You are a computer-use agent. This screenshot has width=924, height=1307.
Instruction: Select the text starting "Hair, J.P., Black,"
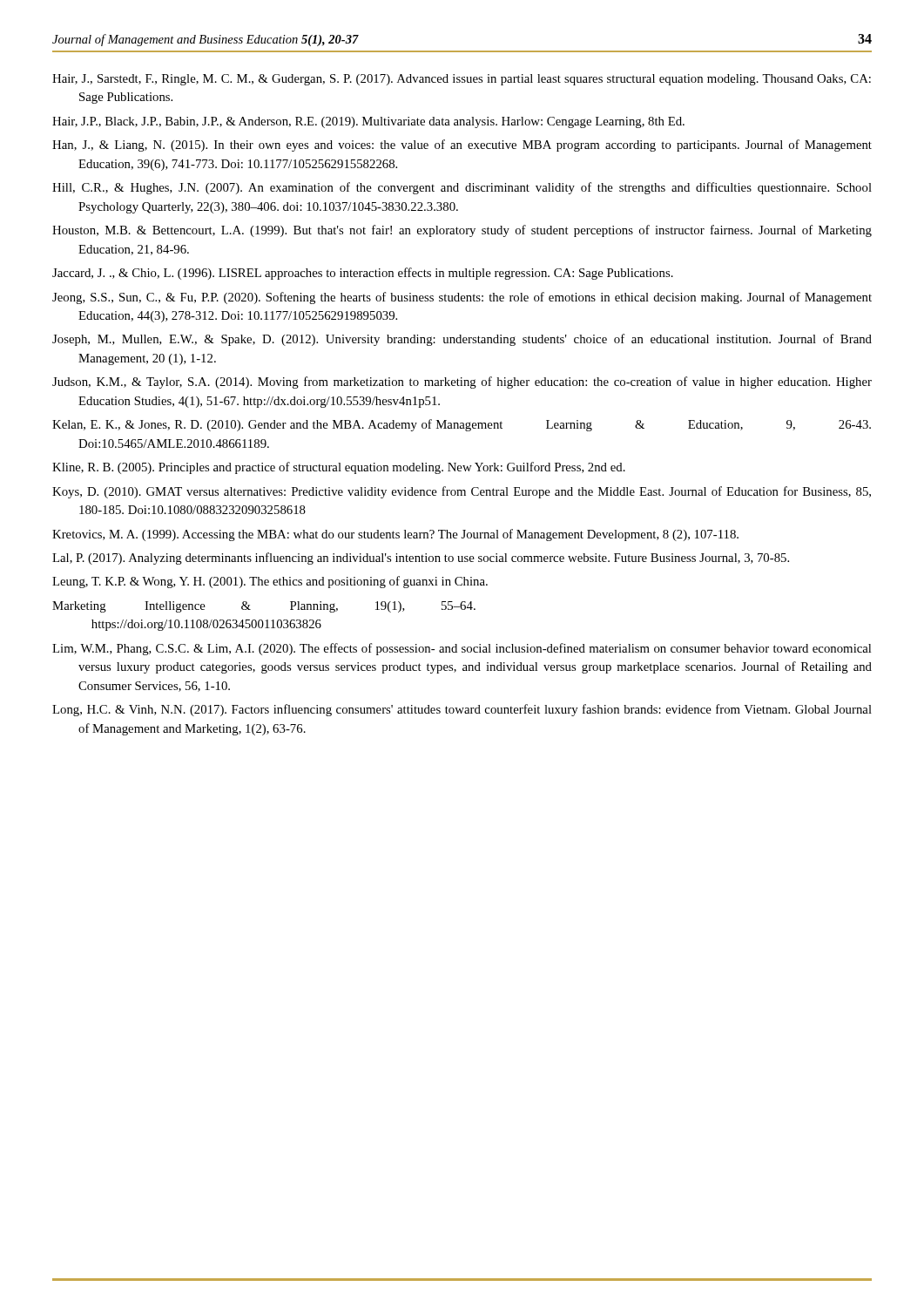(x=369, y=121)
